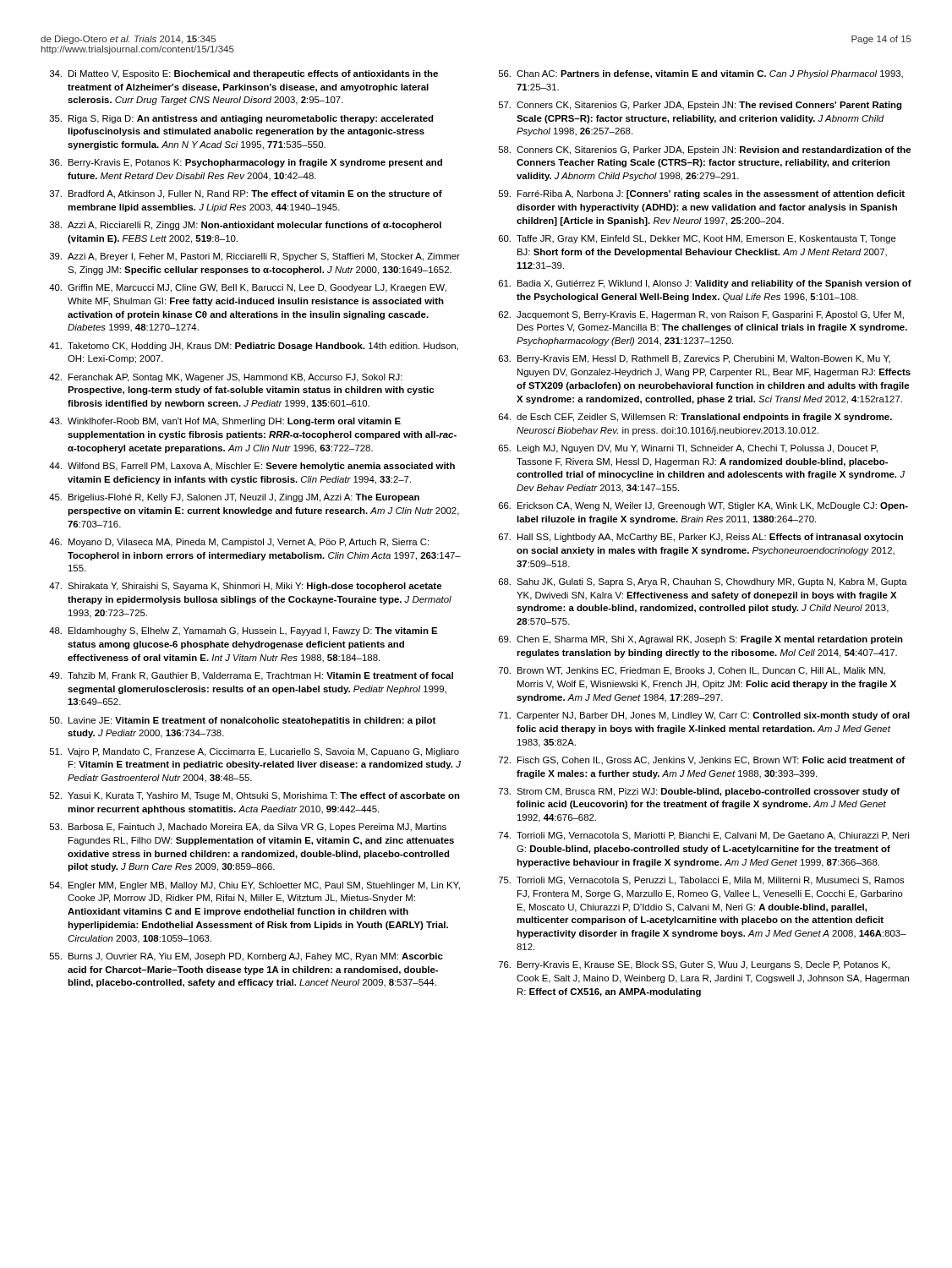Find the block on this page that starts "39. Azzi A, Breyer I,"
Image resolution: width=952 pixels, height=1268 pixels.
click(x=252, y=264)
